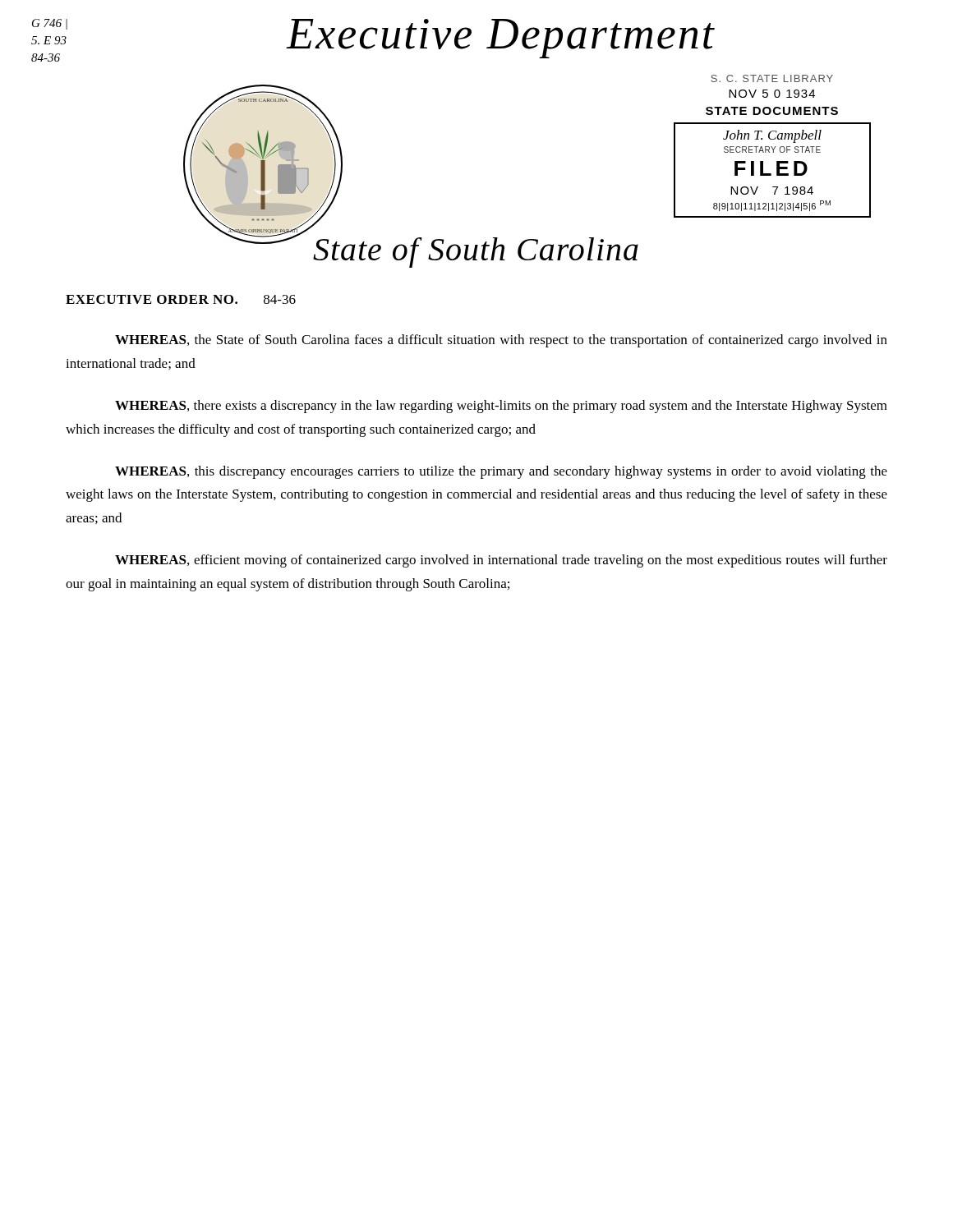Select the region starting "WHEREAS, the State of South Carolina faces a"
This screenshot has width=953, height=1232.
point(476,351)
